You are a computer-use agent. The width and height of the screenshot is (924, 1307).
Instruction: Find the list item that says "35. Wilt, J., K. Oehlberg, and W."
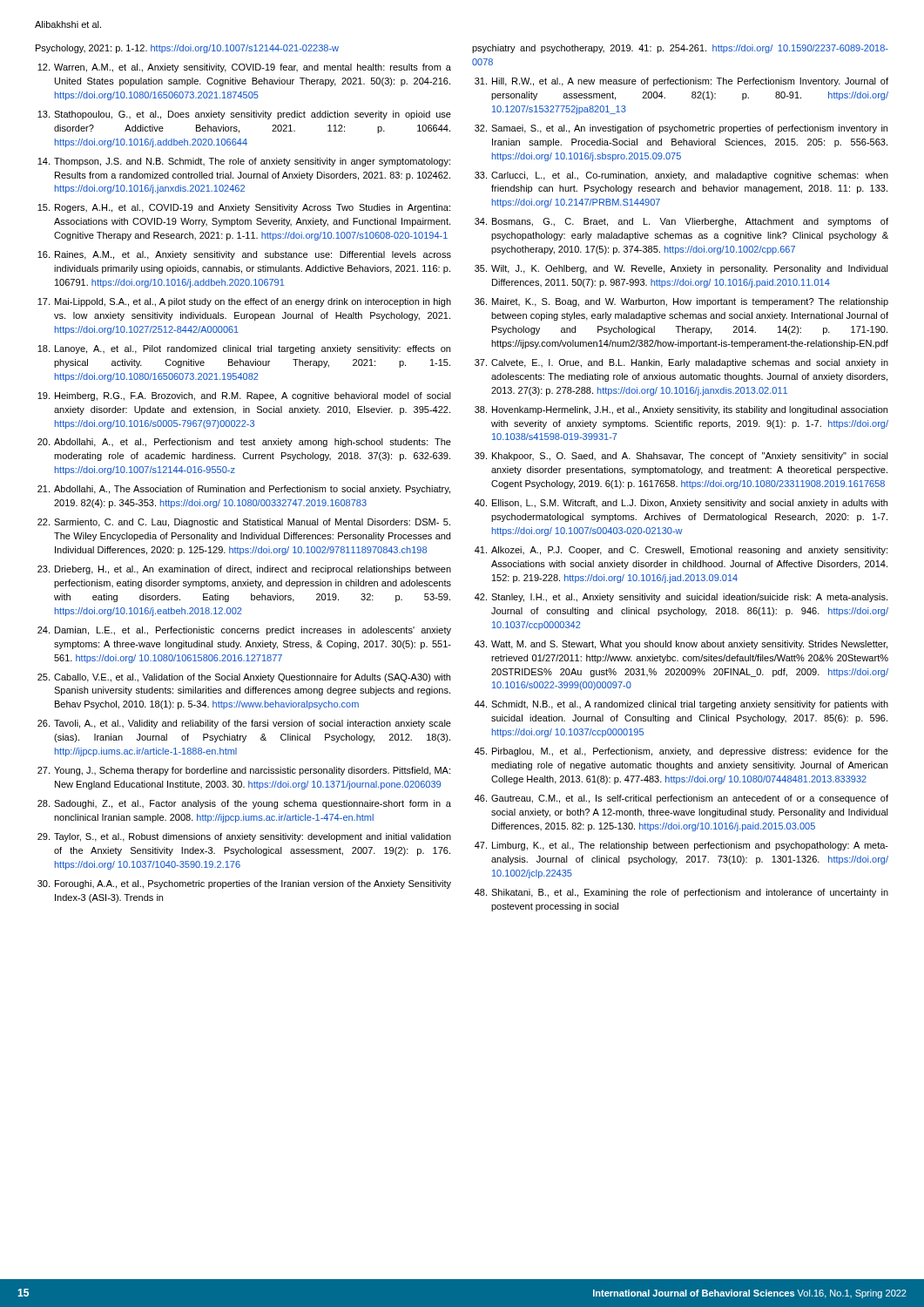pos(680,276)
